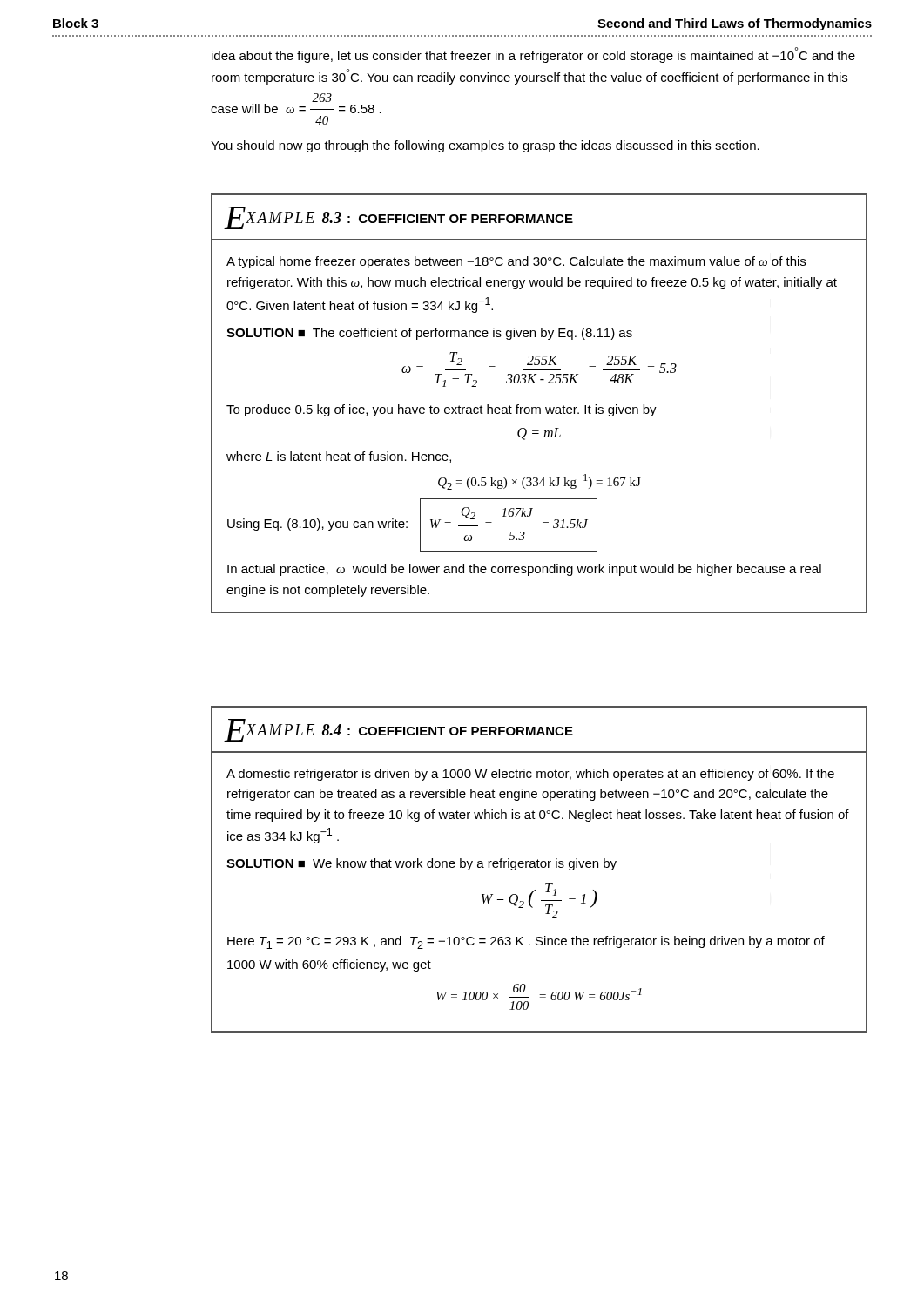The image size is (924, 1307).
Task: Click on the text block with the text "Using Eq. (8.10), you can write: W"
Action: [x=412, y=525]
